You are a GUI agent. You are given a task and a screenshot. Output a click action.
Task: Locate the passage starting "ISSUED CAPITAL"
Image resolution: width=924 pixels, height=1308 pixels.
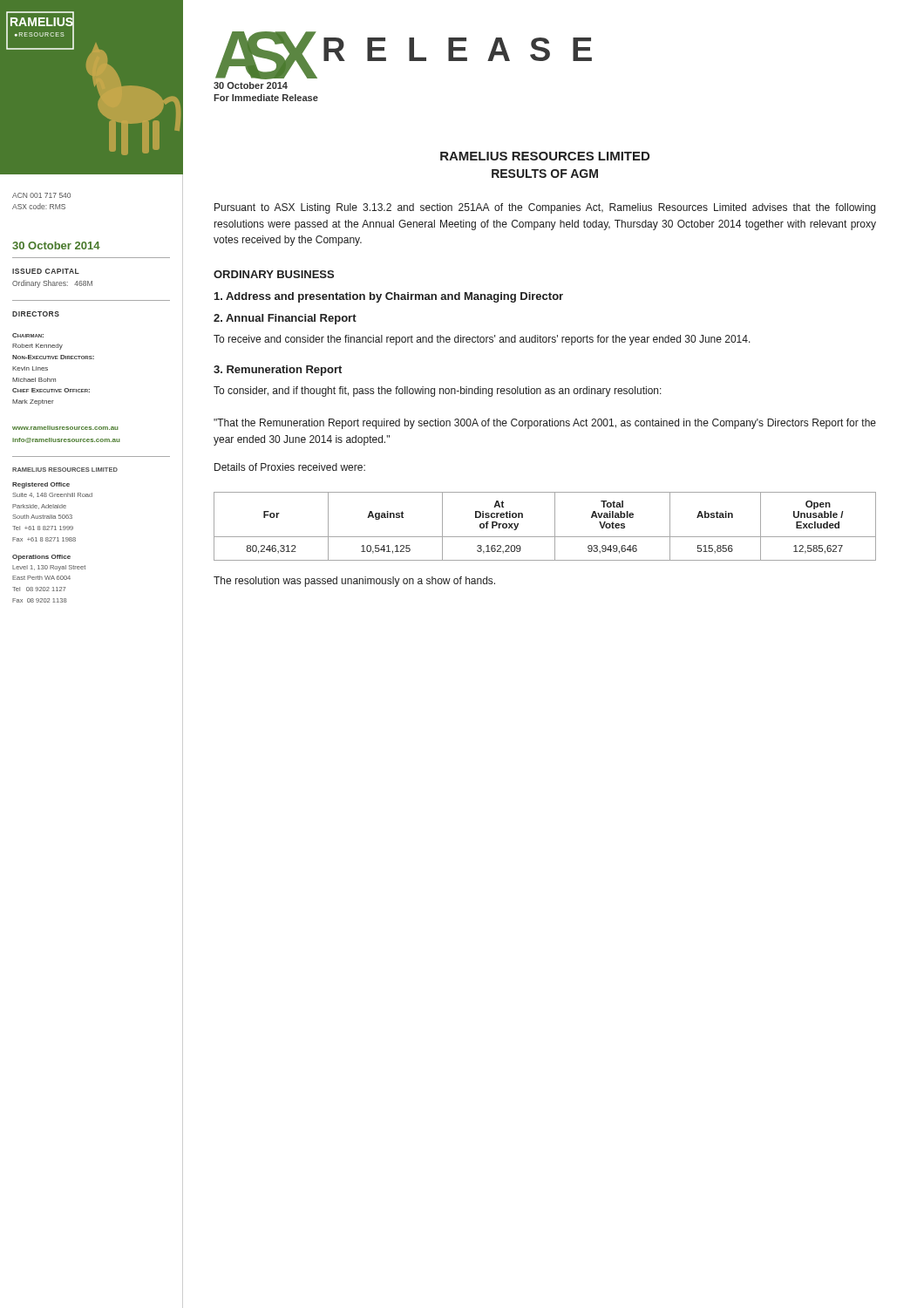point(46,271)
